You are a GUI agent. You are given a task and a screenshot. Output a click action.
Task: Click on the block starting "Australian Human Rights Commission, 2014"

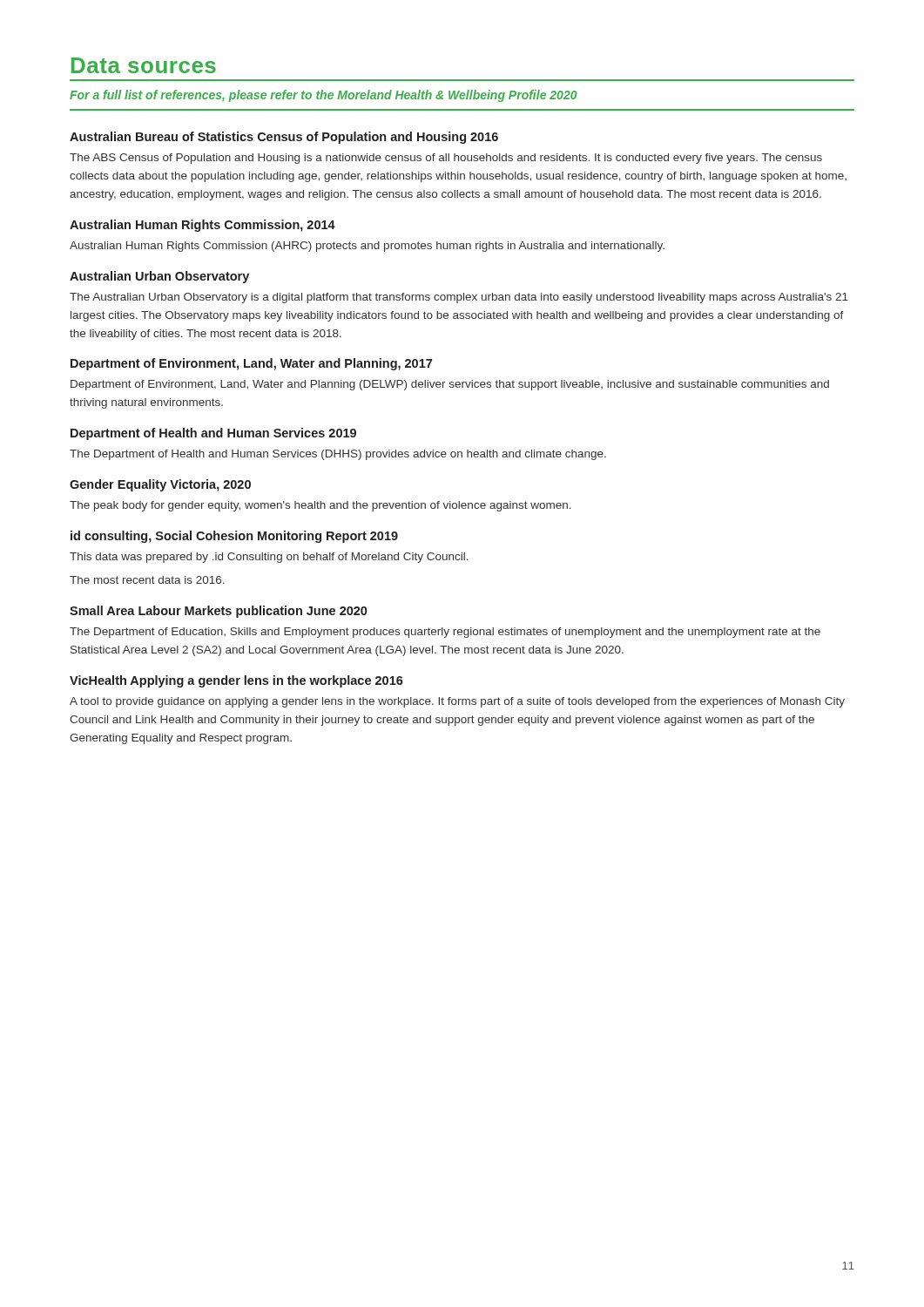pyautogui.click(x=202, y=225)
